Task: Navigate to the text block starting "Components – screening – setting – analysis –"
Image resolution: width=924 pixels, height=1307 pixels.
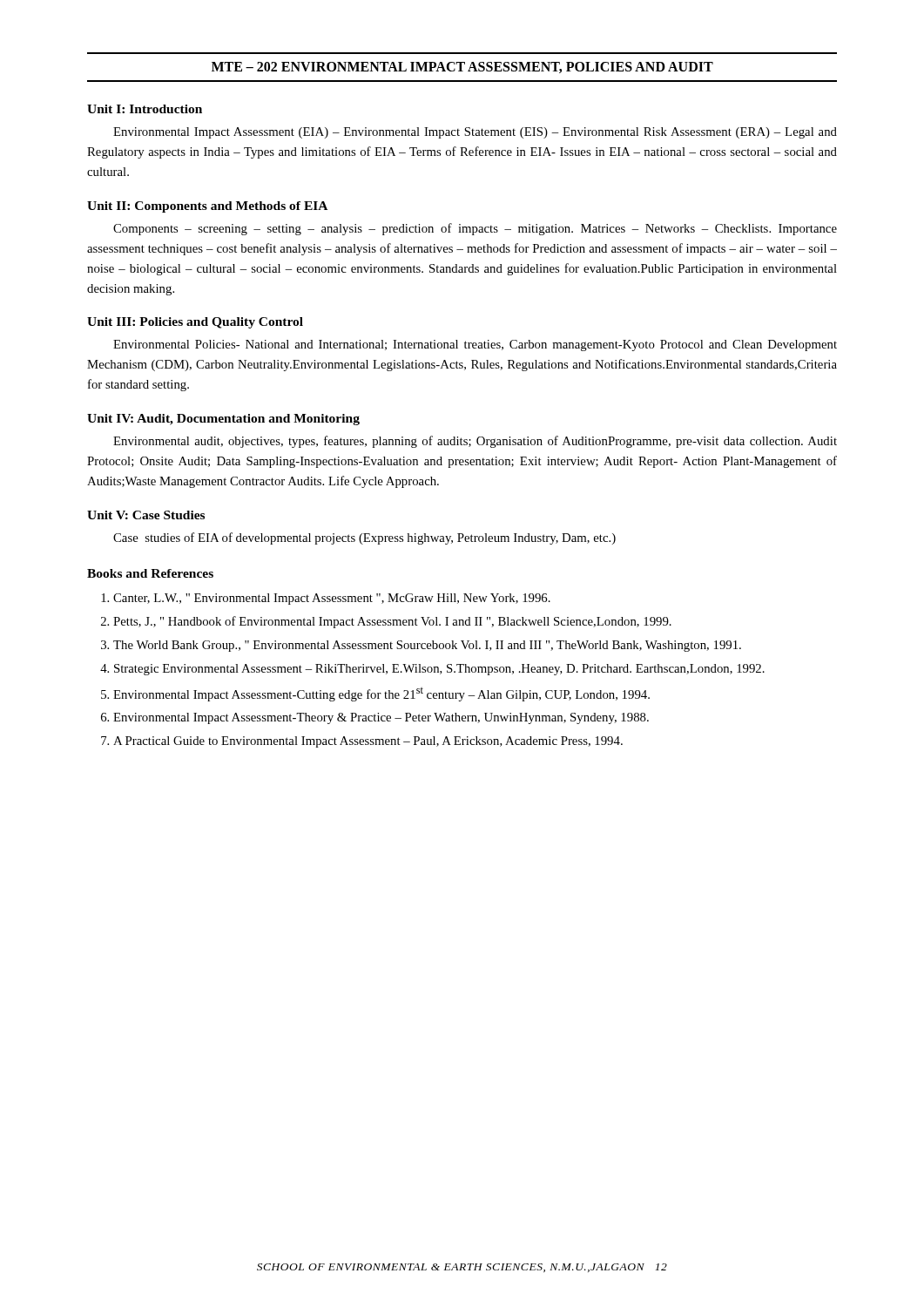Action: coord(462,258)
